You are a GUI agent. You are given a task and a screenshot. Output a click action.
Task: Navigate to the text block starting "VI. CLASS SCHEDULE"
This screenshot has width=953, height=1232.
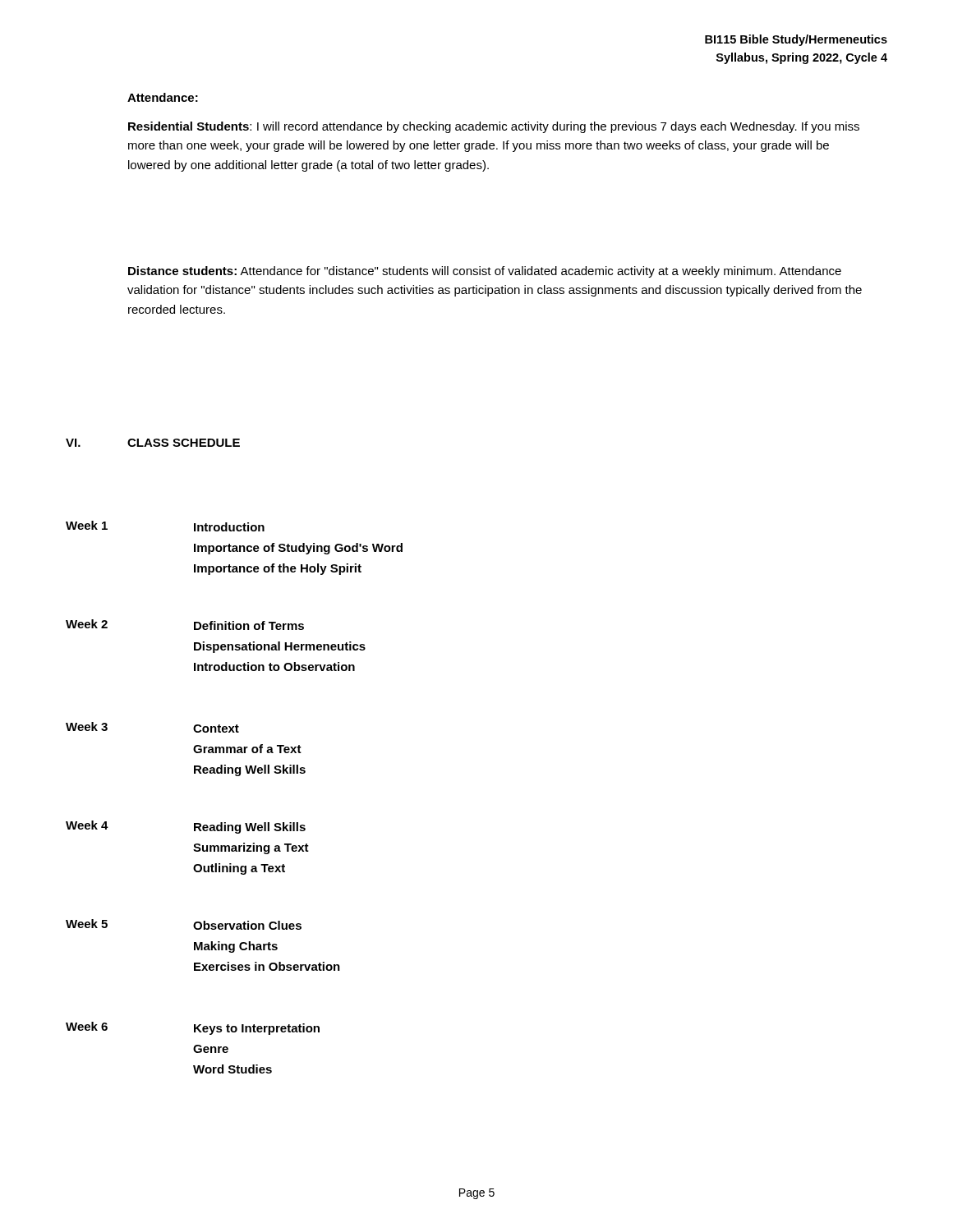coord(153,442)
